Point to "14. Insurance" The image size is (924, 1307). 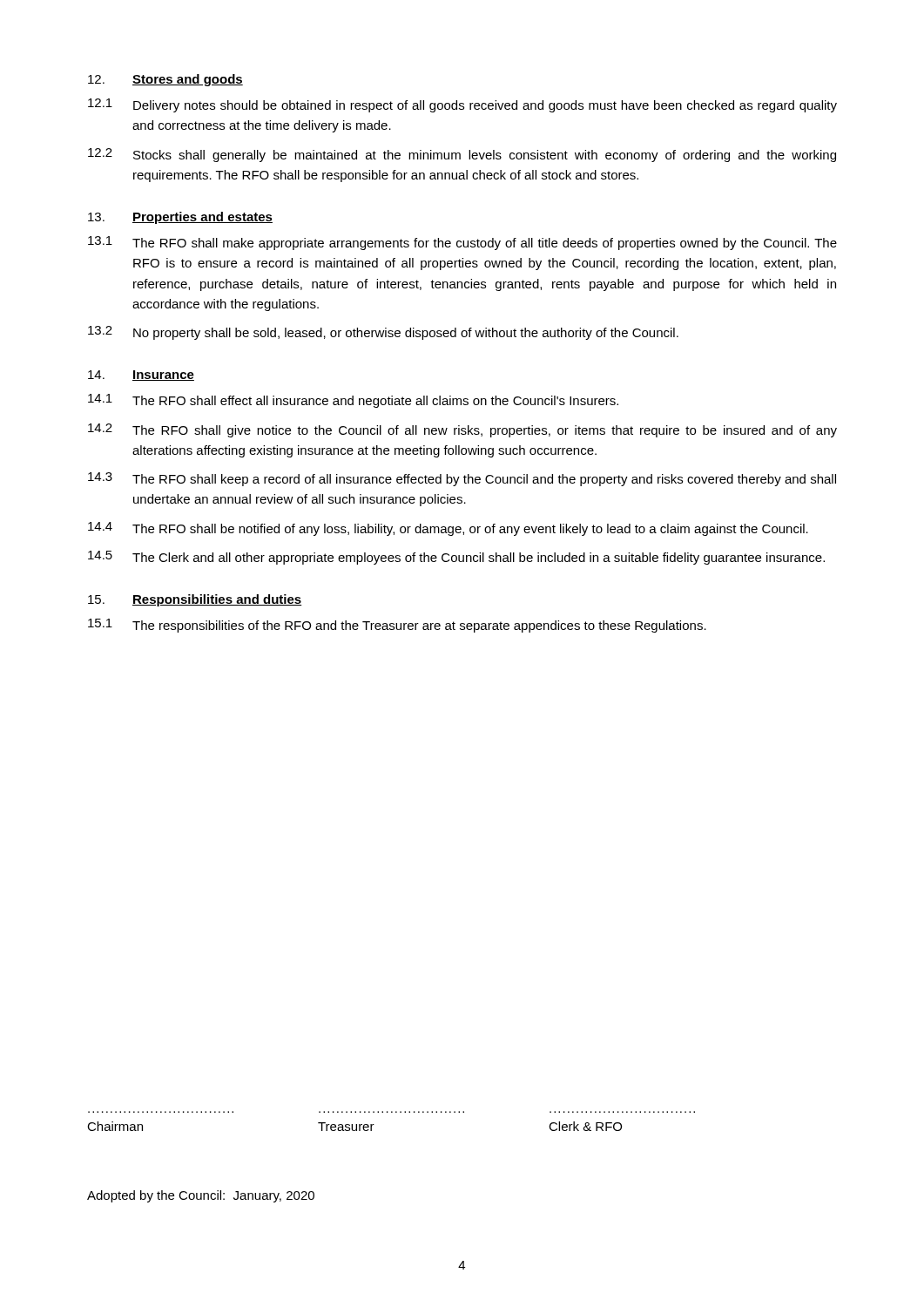[141, 374]
